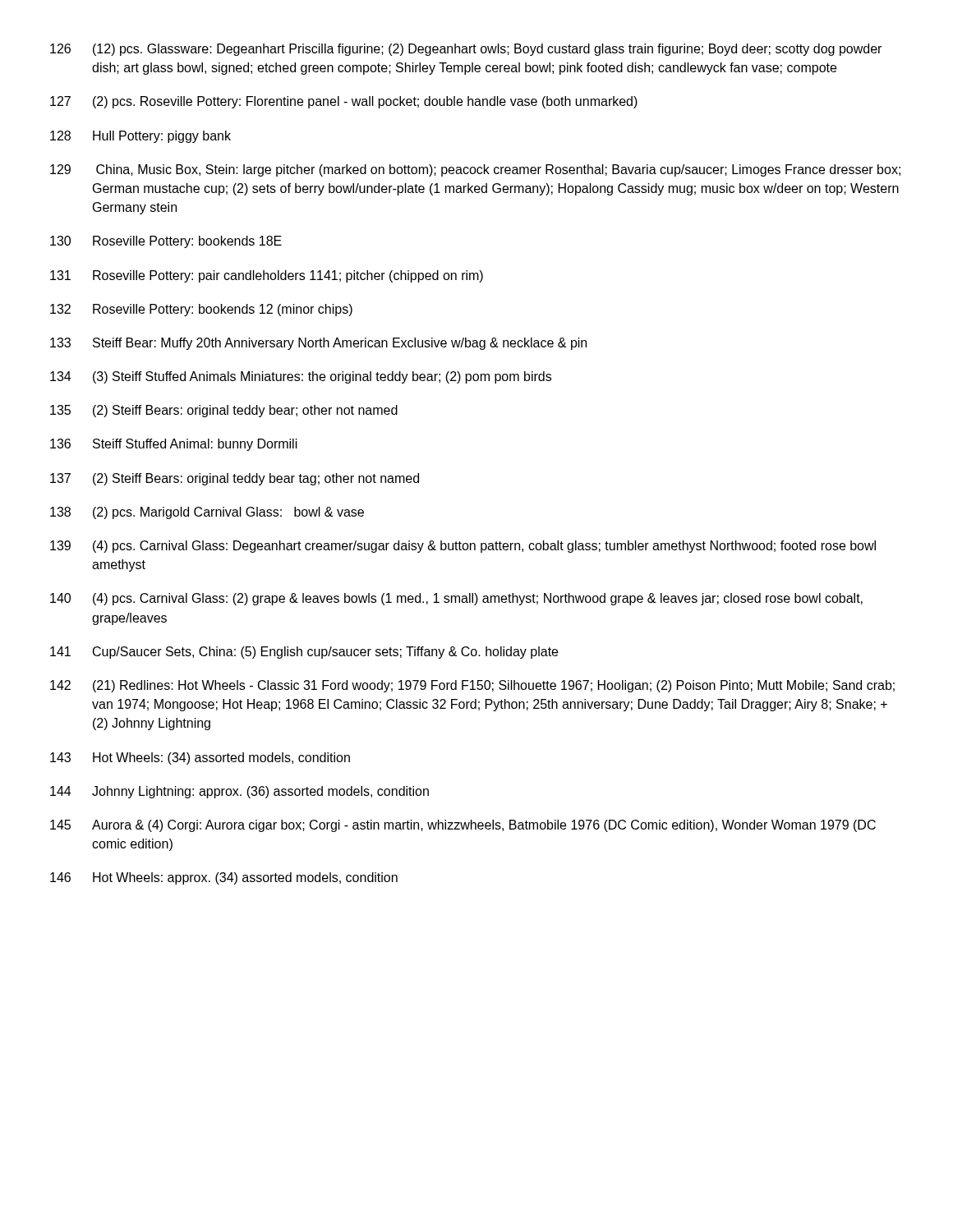Locate the region starting "138 (2) pcs. Marigold"
This screenshot has height=1232, width=953.
[207, 513]
